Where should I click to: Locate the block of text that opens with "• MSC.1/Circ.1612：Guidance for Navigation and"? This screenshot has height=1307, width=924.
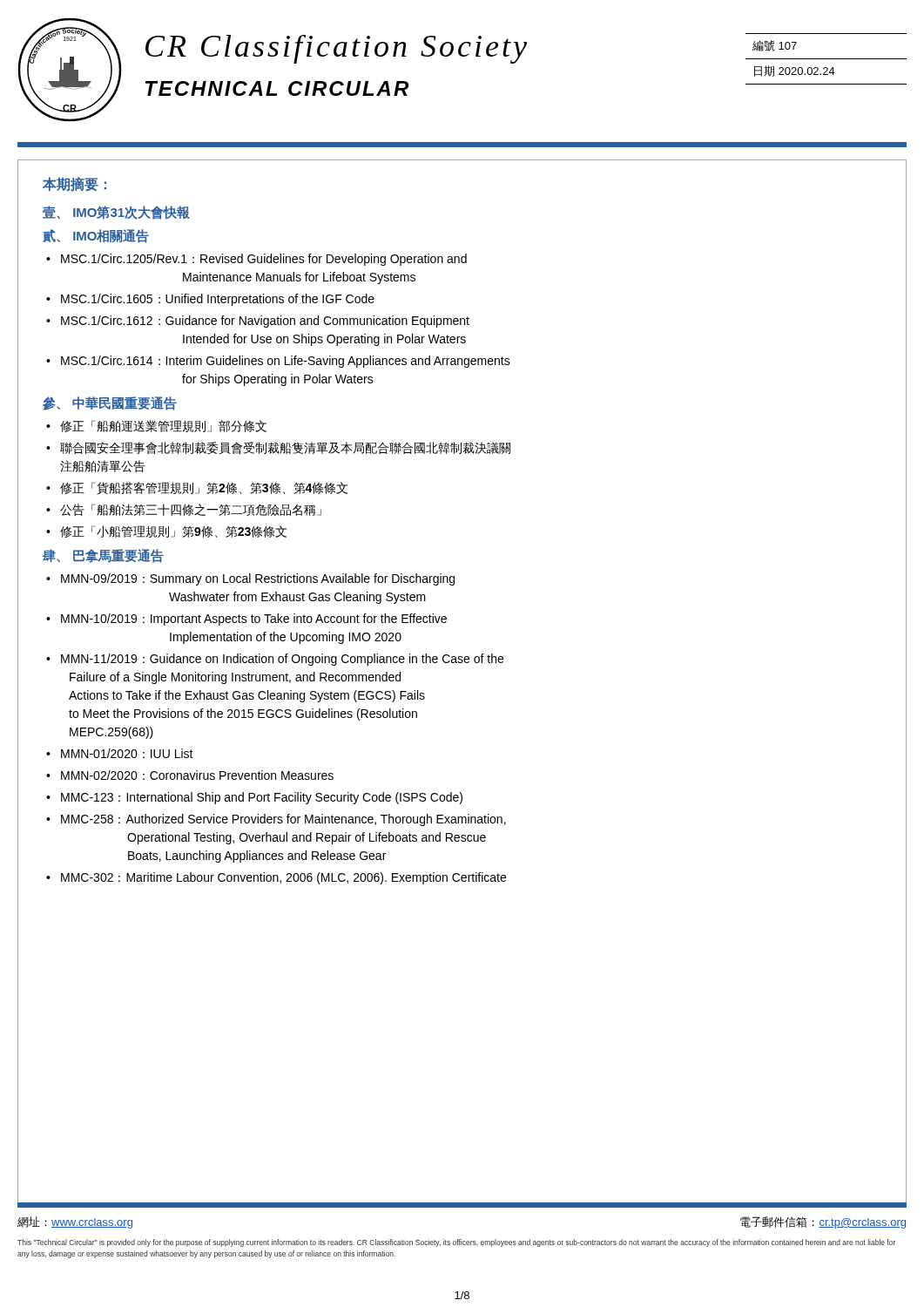(258, 329)
